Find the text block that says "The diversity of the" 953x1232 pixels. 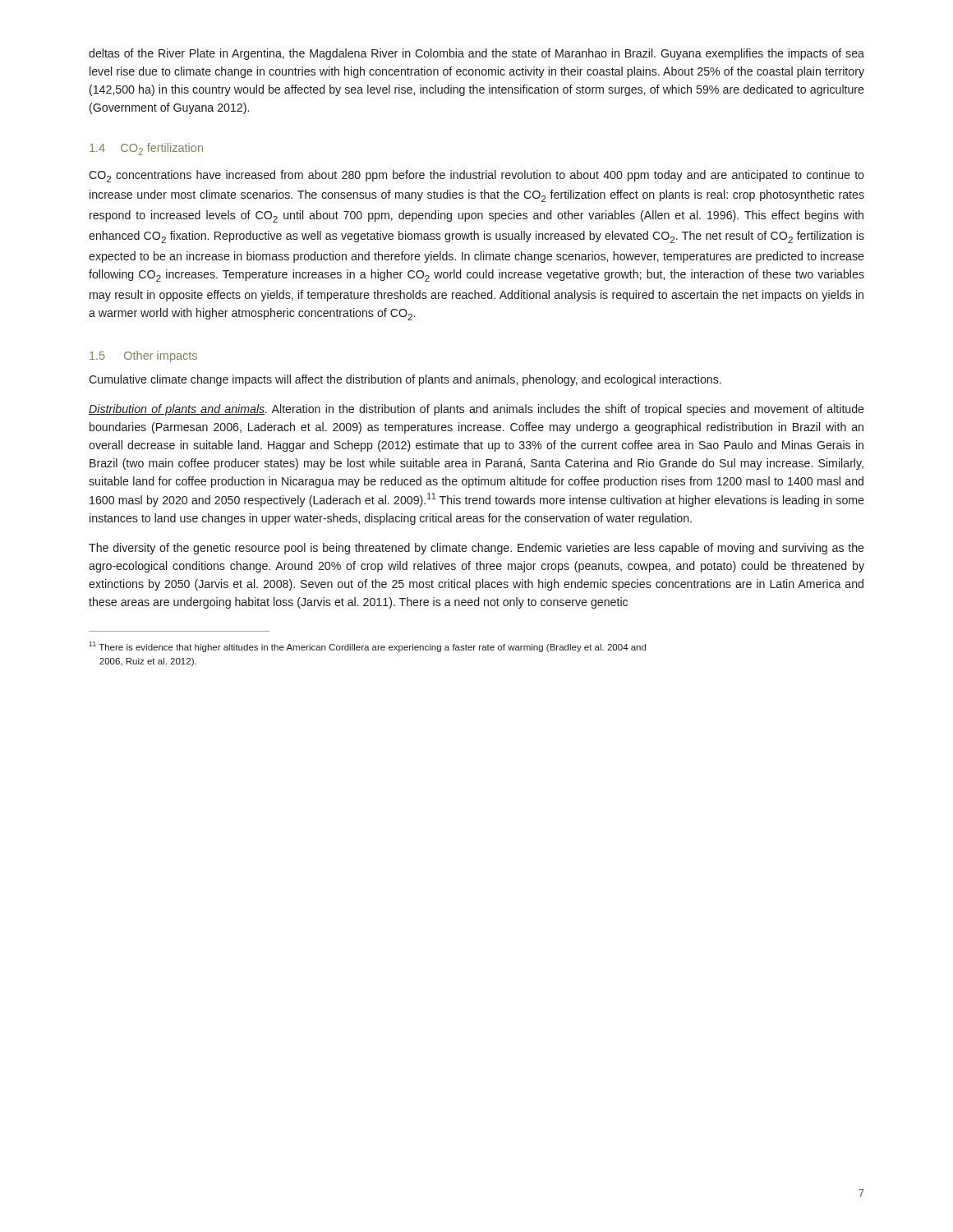tap(476, 575)
